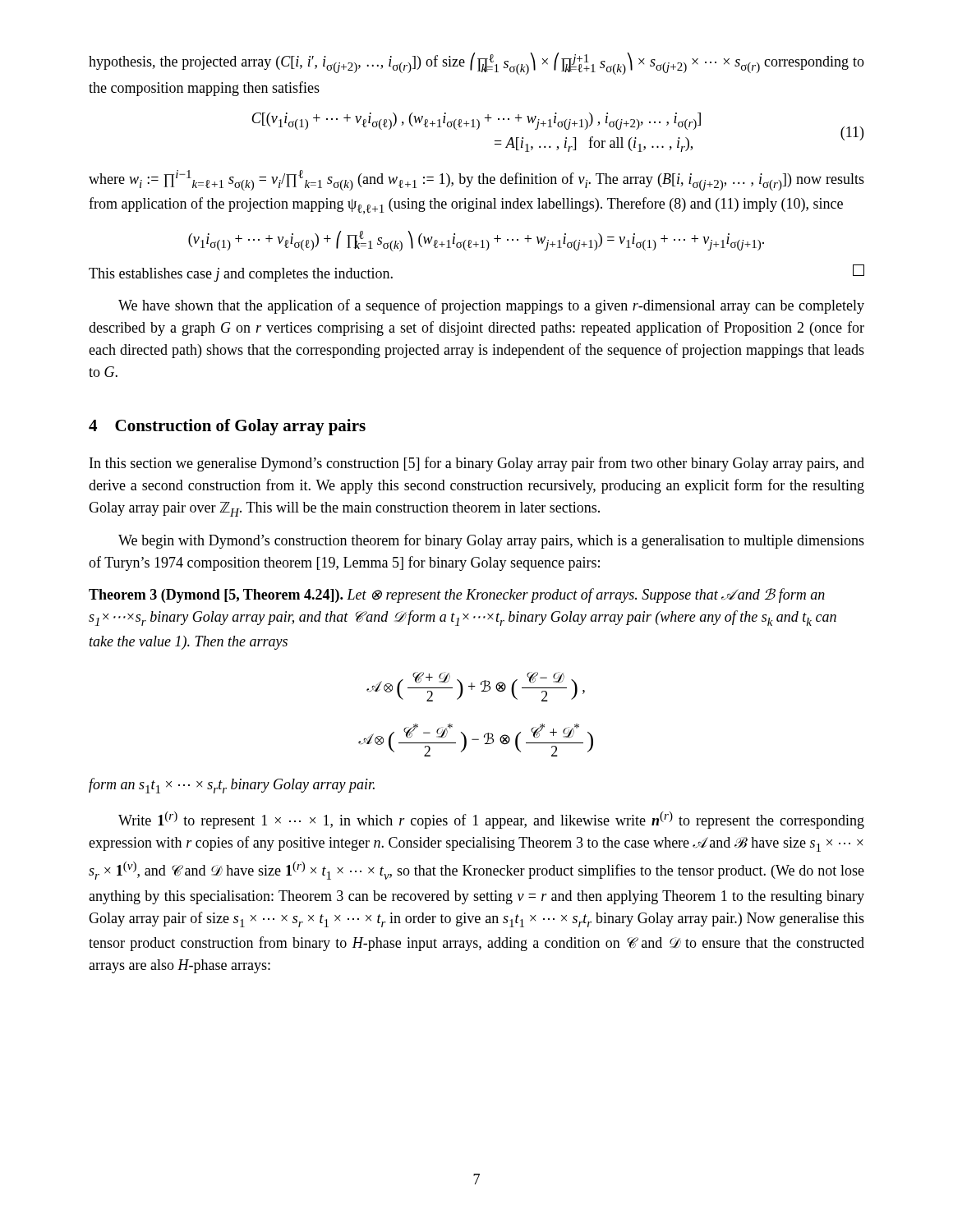Click on the block starting "In this section we generalise"
953x1232 pixels.
(476, 486)
